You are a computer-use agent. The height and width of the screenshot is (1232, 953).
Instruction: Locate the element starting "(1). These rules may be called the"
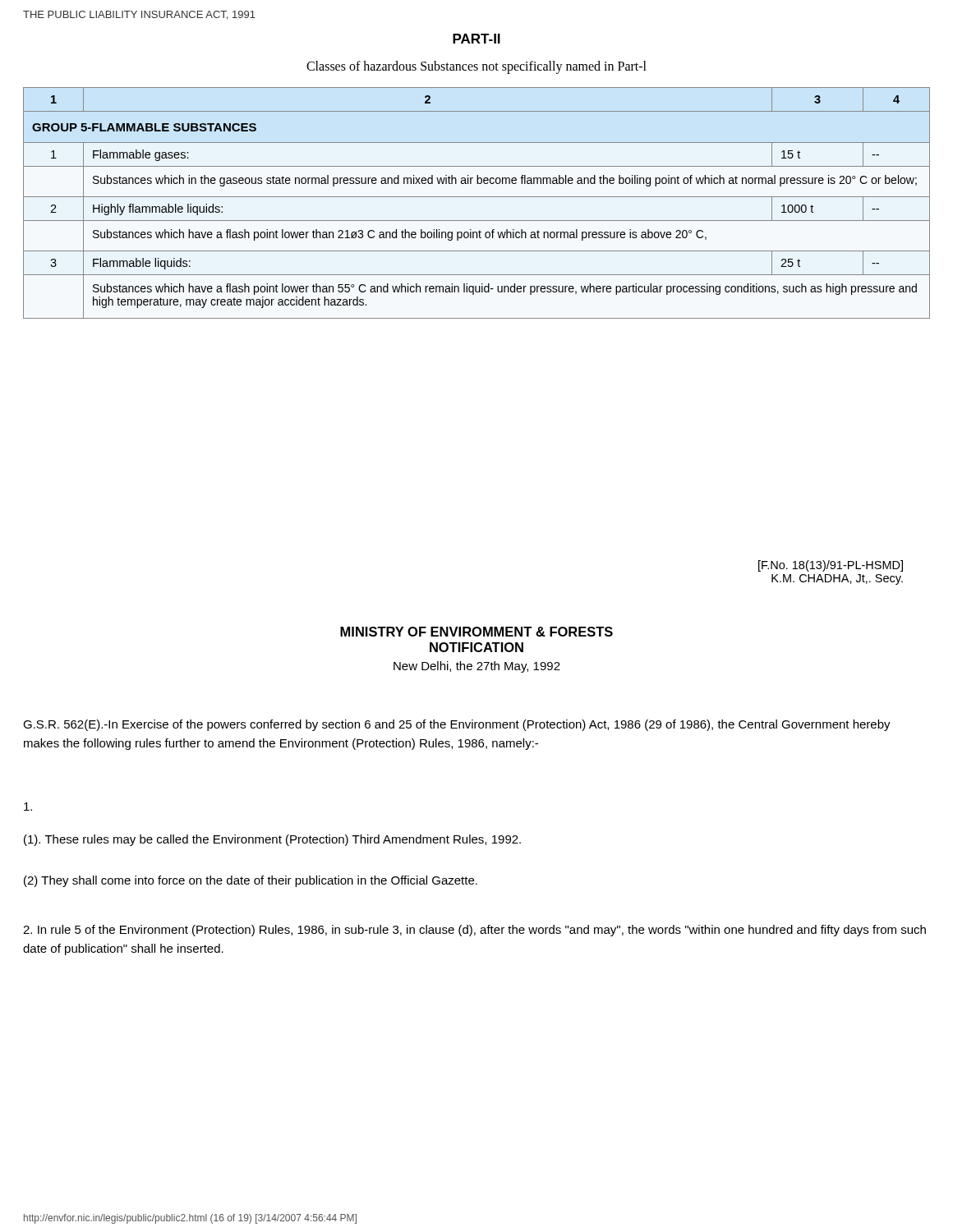pos(272,839)
